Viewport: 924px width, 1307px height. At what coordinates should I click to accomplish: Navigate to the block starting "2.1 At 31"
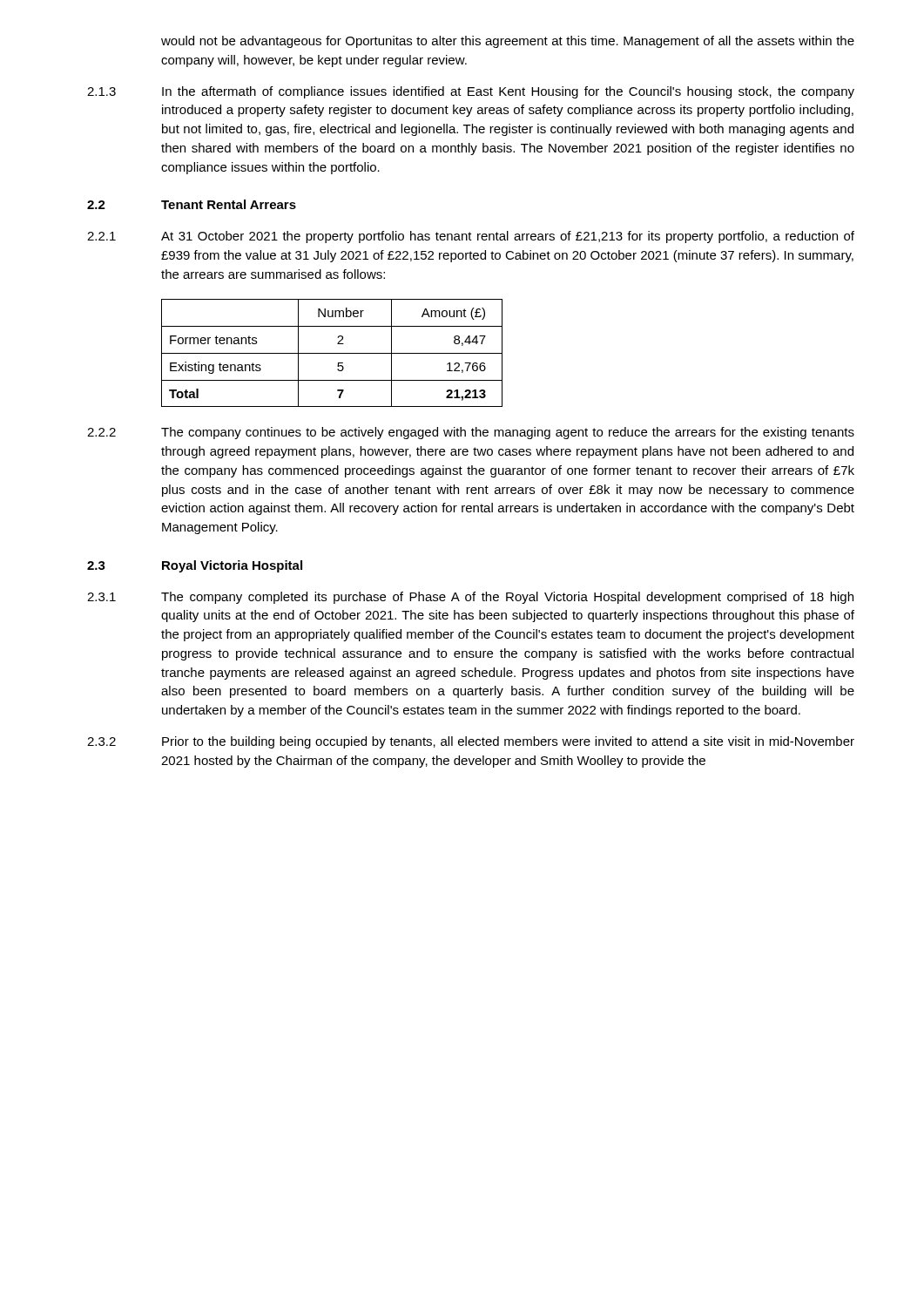point(471,255)
